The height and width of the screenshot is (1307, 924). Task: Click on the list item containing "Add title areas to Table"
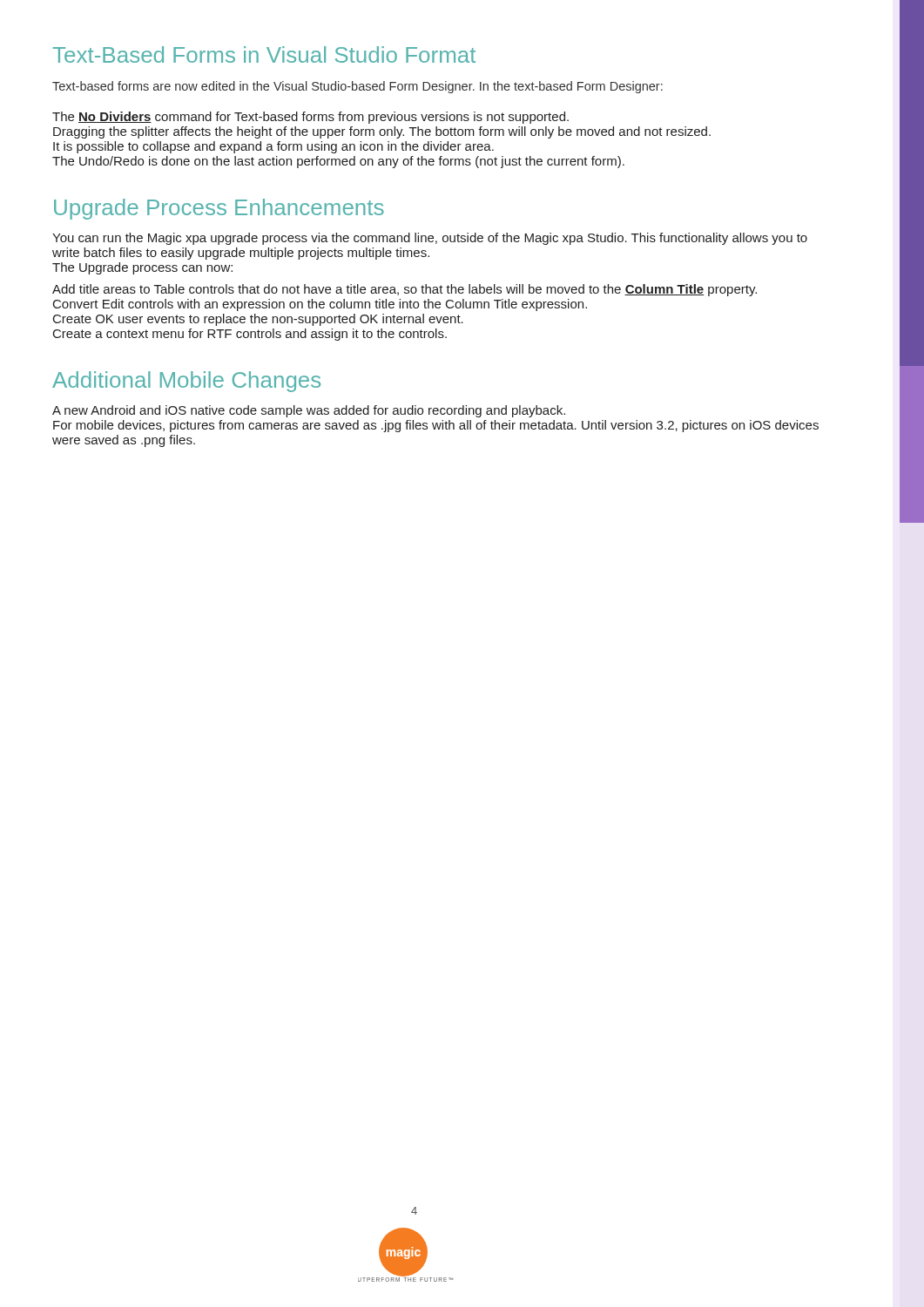pos(440,289)
